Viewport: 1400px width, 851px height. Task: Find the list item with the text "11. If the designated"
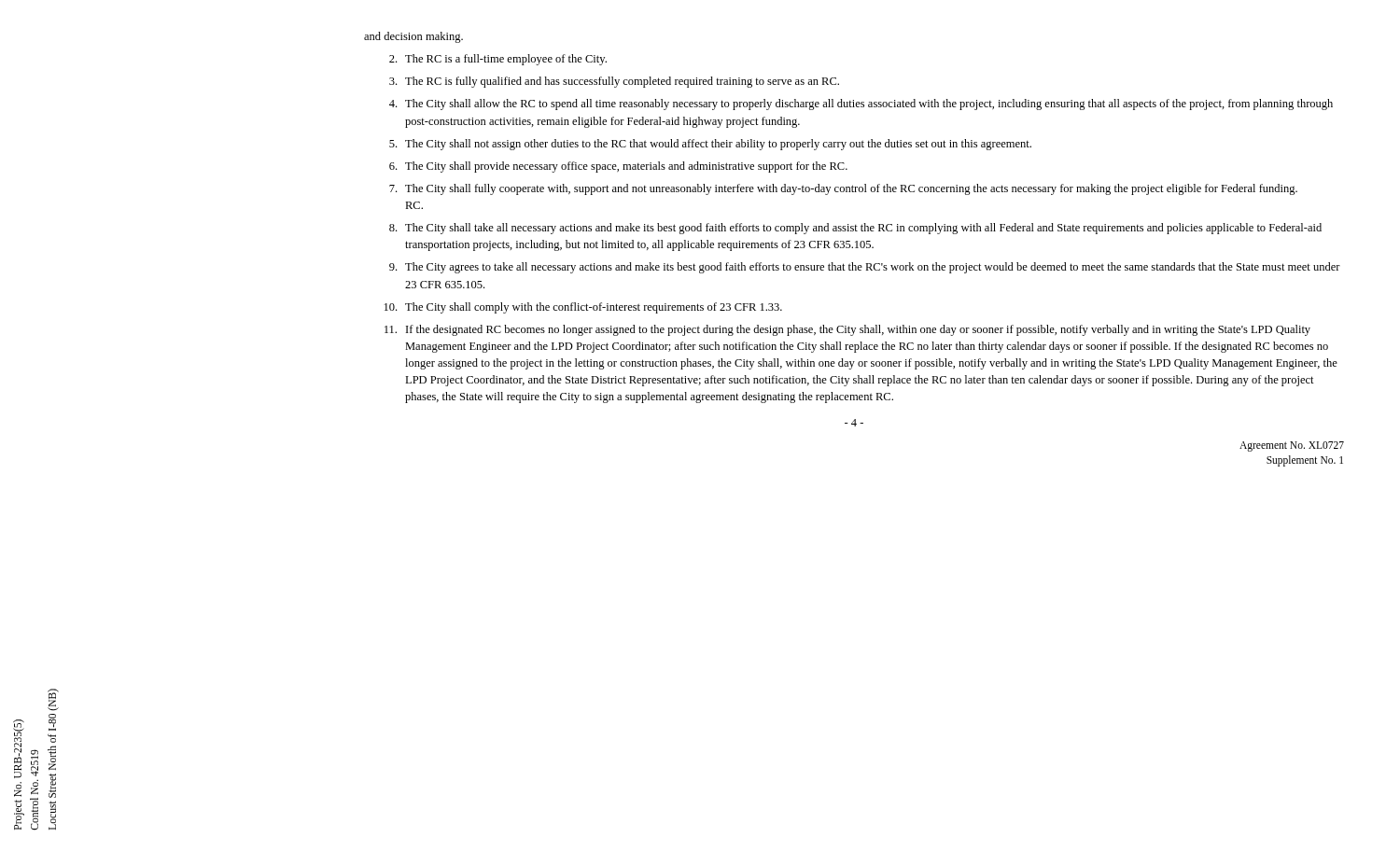click(854, 363)
